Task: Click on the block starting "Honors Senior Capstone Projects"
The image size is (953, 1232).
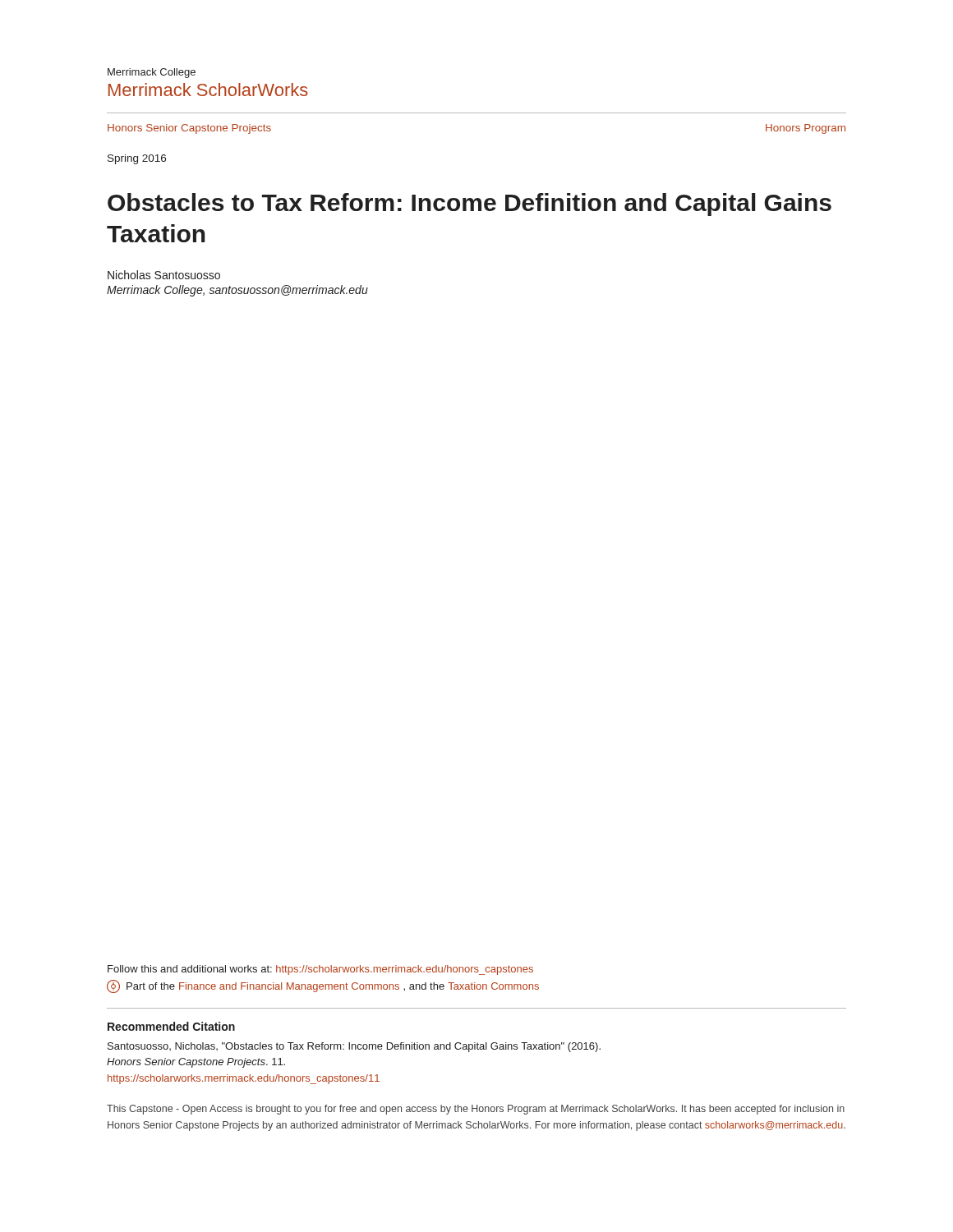Action: [189, 128]
